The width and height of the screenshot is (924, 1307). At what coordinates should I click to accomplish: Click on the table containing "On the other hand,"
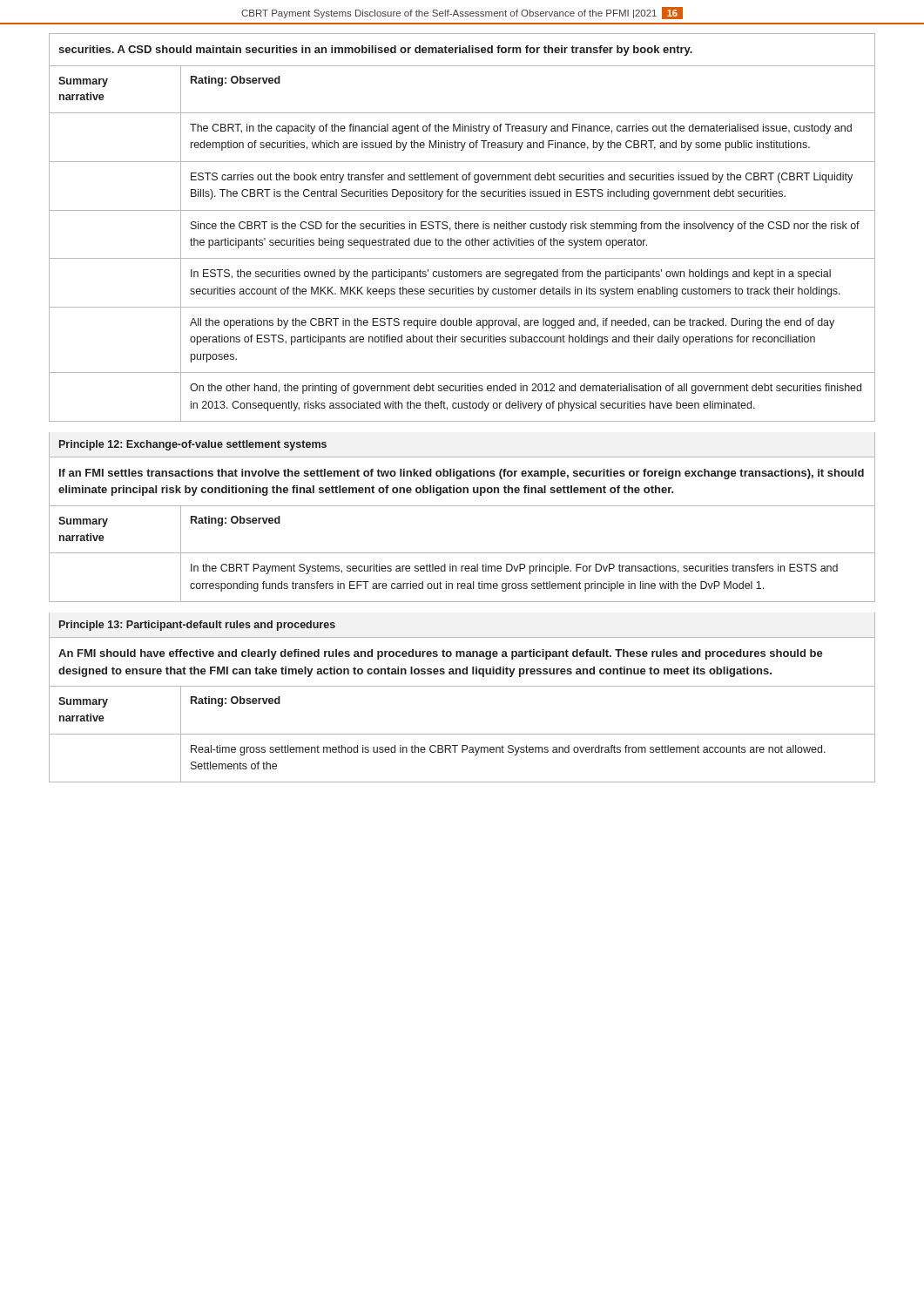462,243
